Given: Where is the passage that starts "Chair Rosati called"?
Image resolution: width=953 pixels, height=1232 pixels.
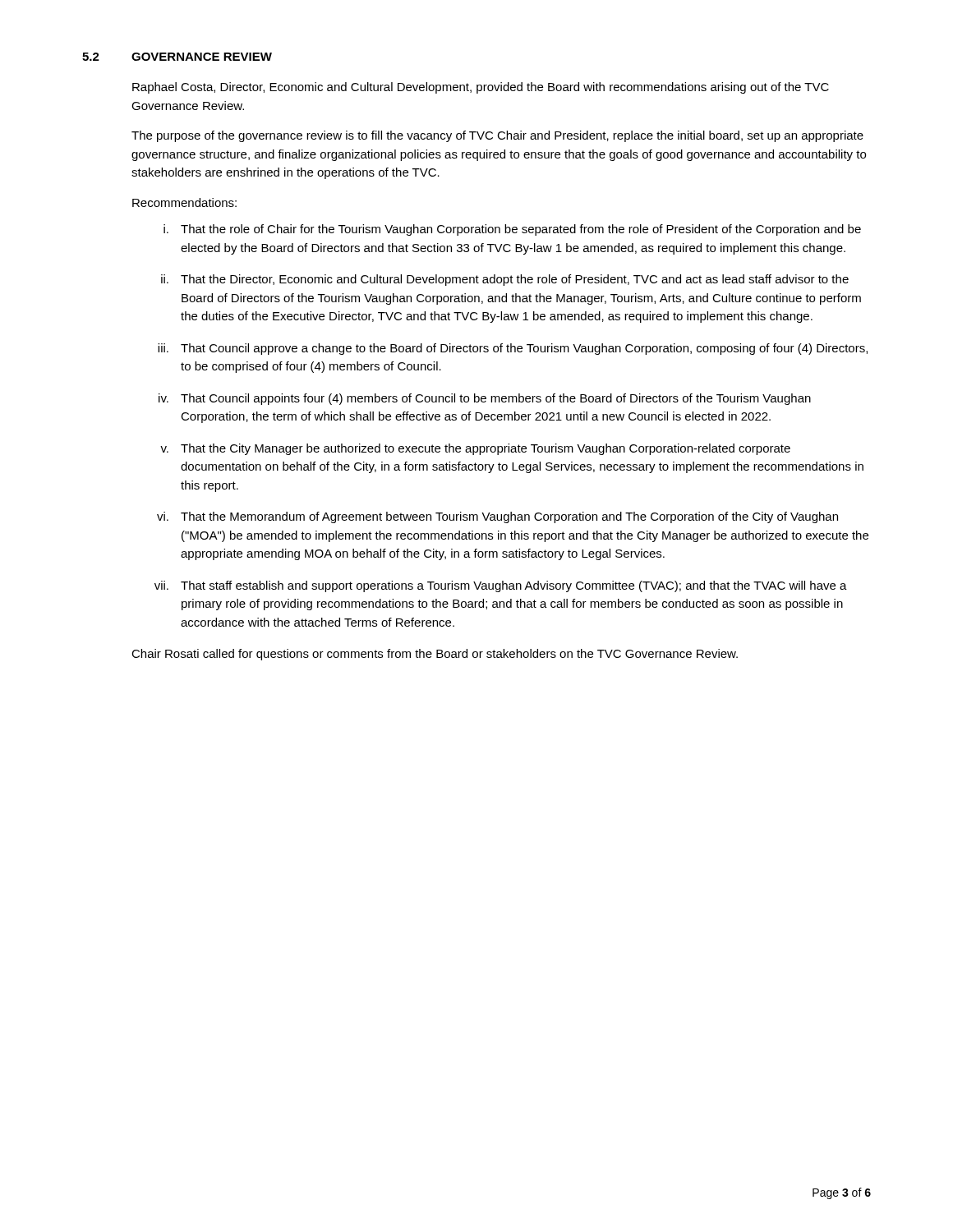Looking at the screenshot, I should click(x=435, y=653).
